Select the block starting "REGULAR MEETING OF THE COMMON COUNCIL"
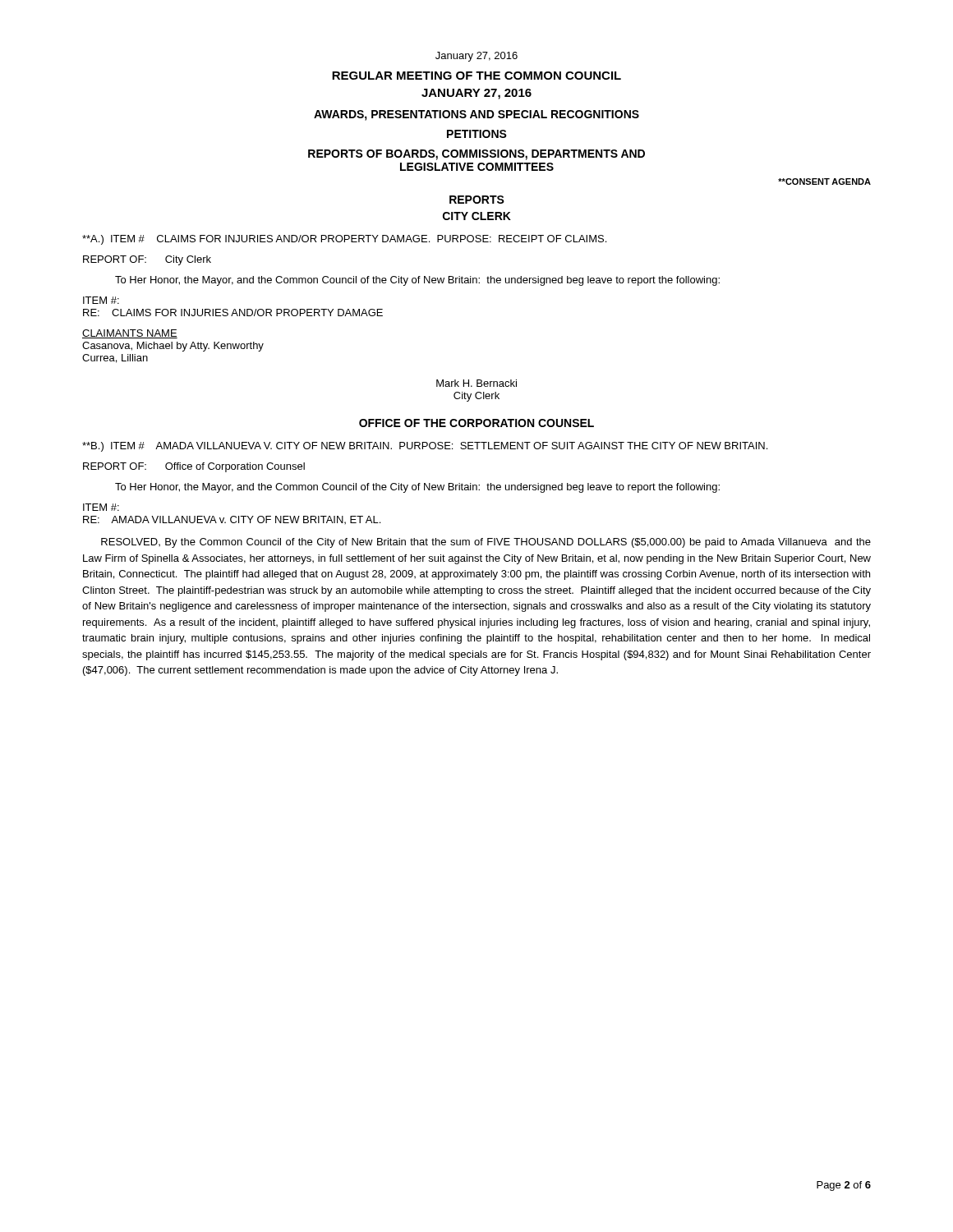This screenshot has width=953, height=1232. [x=476, y=75]
